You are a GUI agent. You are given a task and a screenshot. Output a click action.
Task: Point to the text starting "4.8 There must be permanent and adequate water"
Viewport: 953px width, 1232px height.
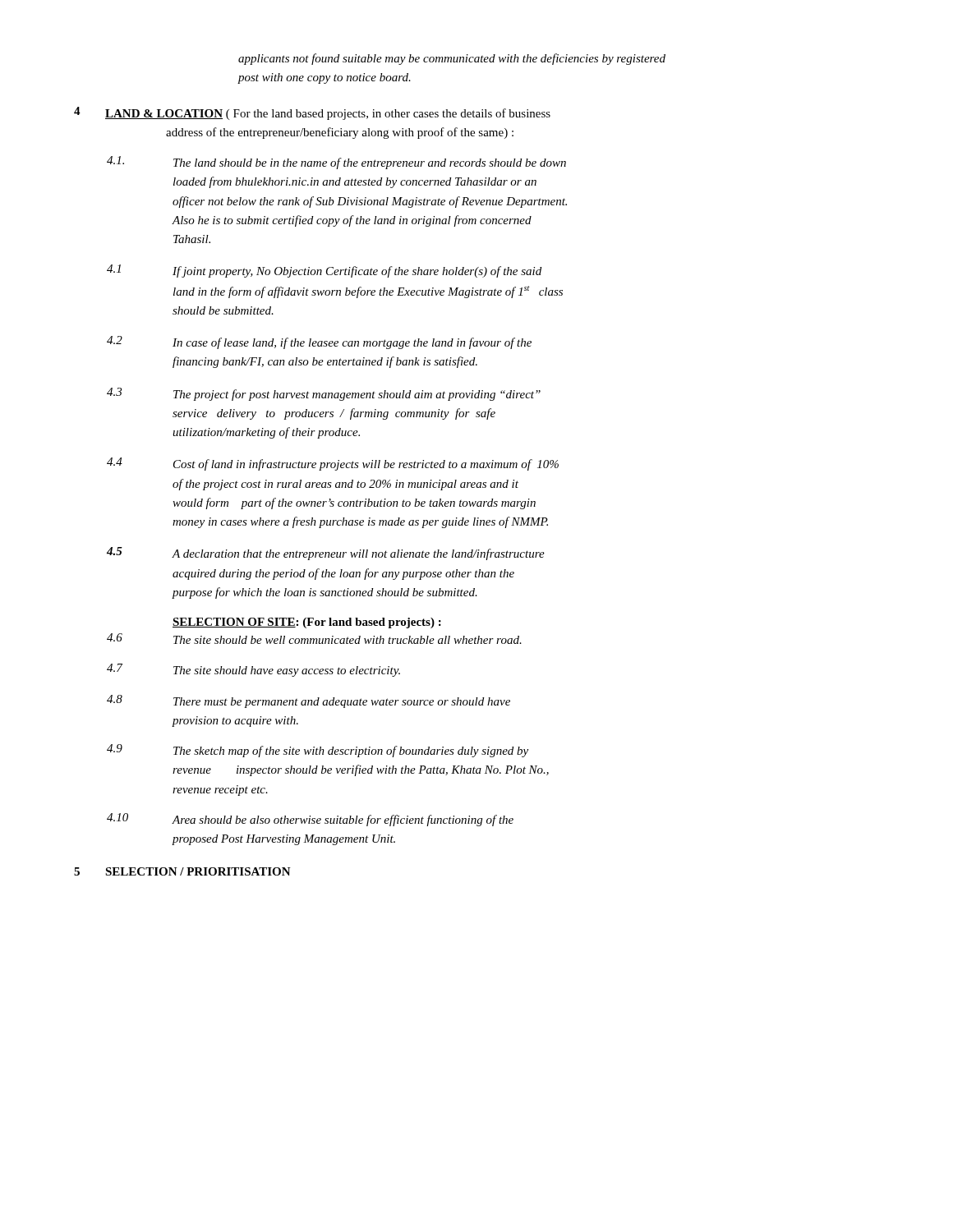click(x=309, y=711)
